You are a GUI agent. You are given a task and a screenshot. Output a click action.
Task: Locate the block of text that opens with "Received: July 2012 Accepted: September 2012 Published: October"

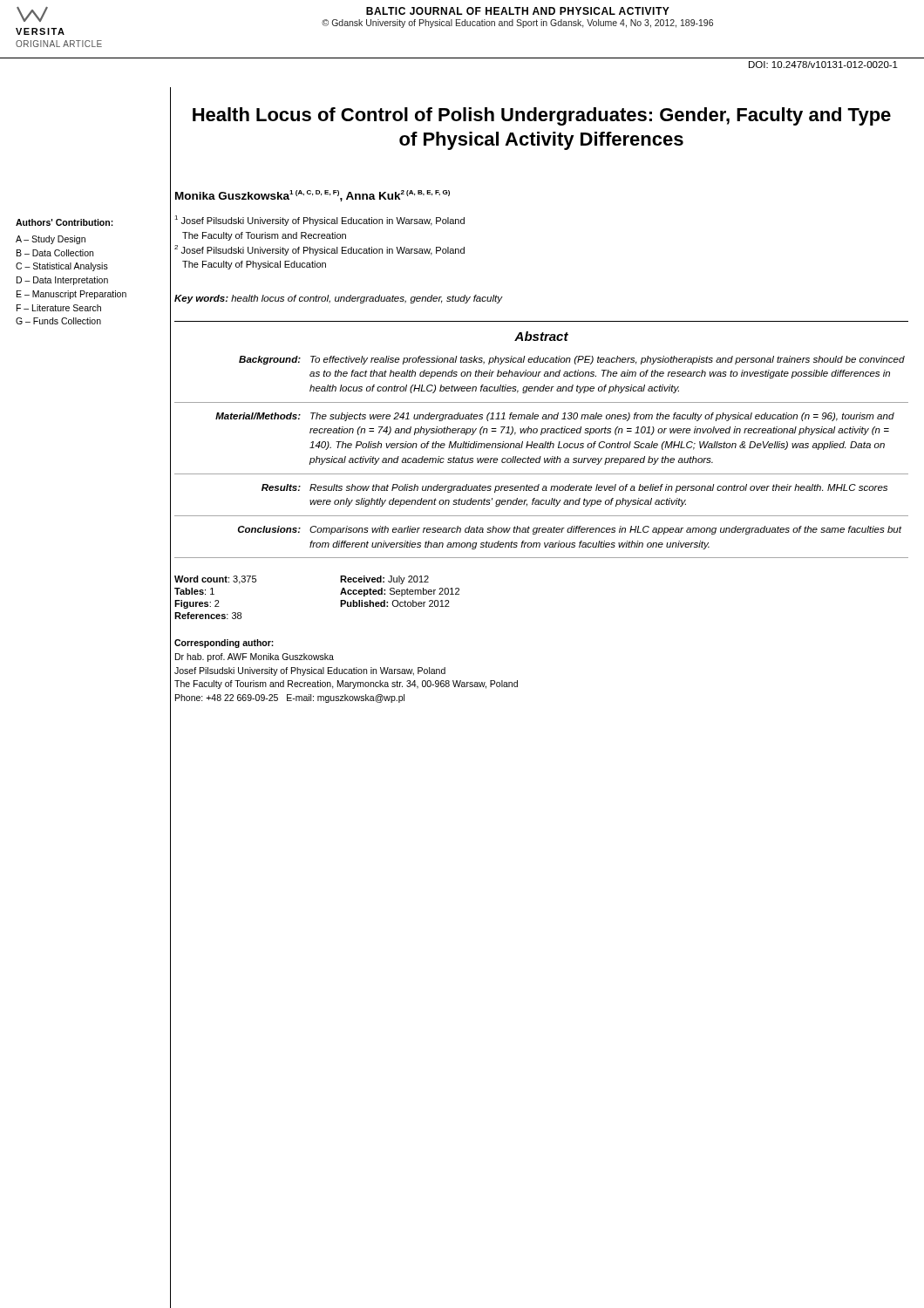point(384,580)
